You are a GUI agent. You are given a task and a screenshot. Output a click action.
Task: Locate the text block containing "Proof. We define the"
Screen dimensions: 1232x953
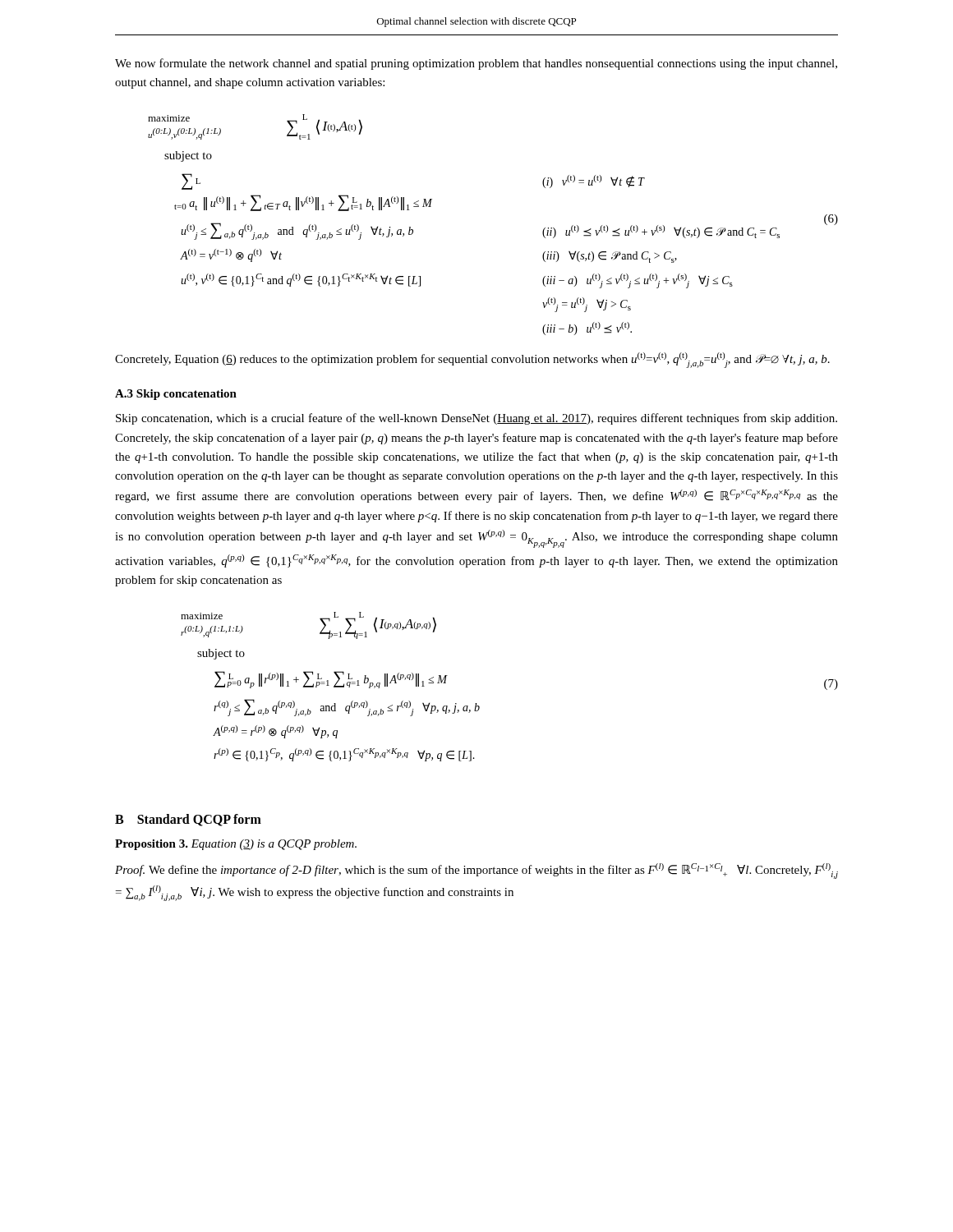click(476, 881)
